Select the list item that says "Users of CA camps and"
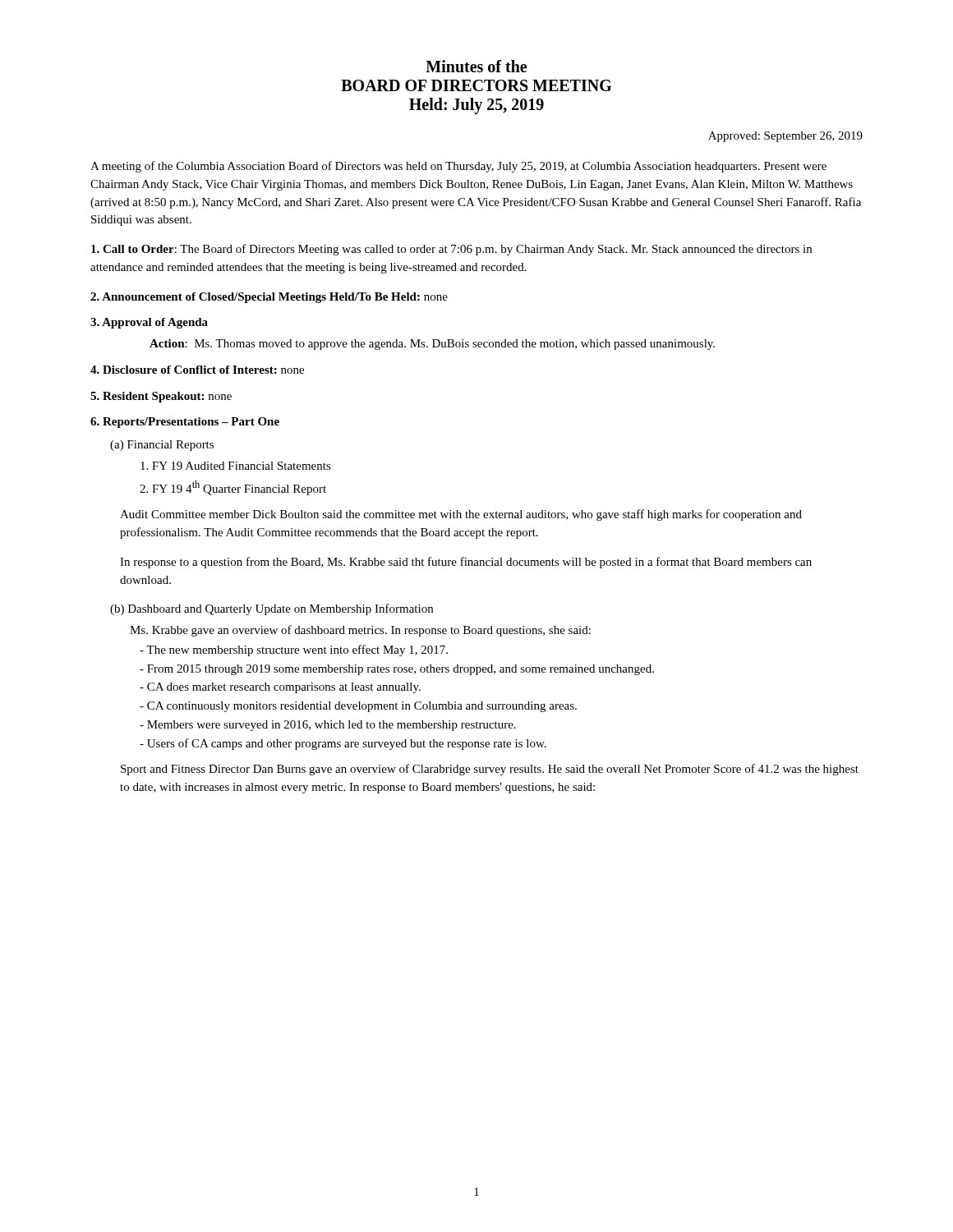 (x=343, y=743)
